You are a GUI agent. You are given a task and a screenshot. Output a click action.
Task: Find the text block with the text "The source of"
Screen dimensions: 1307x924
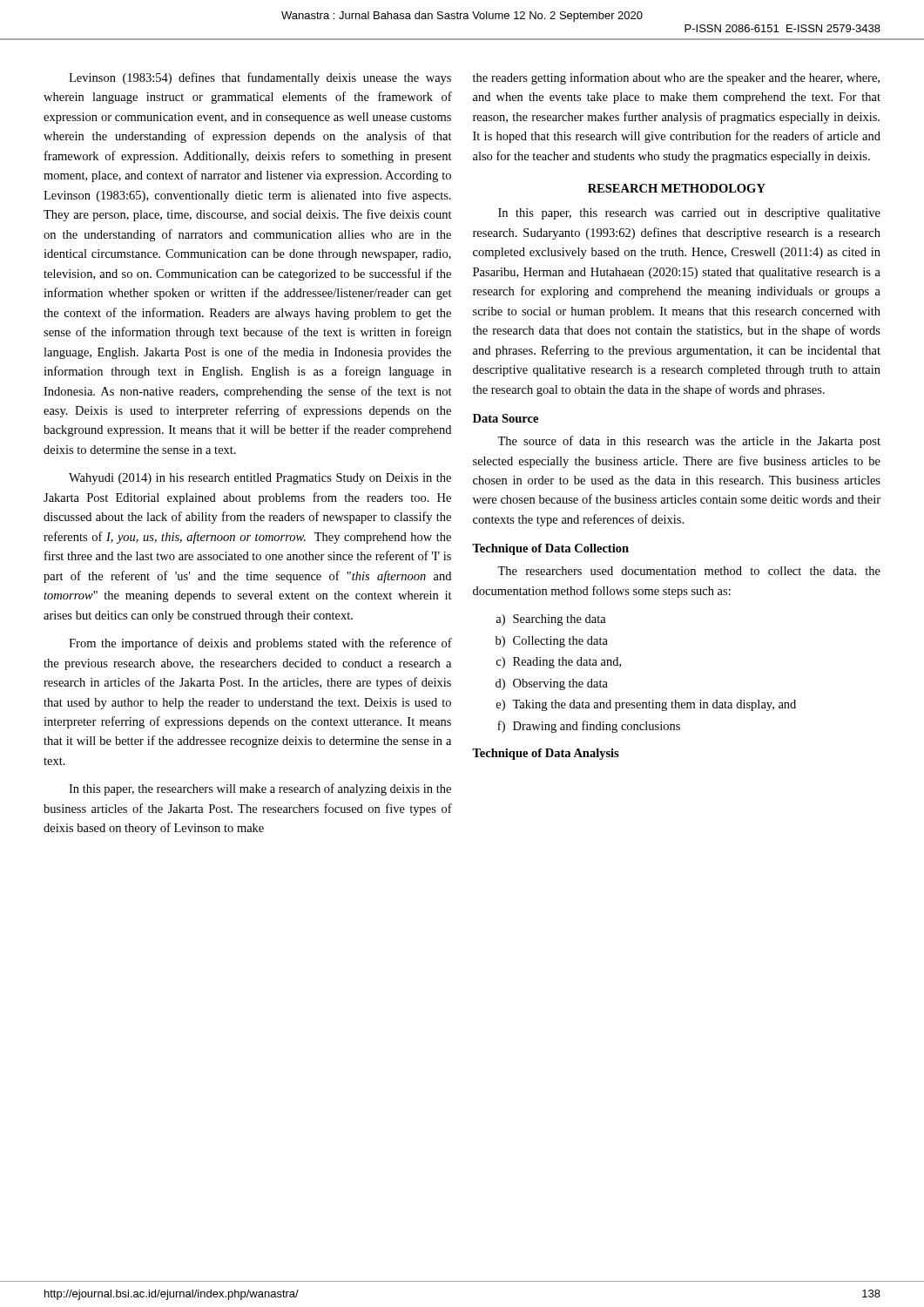pyautogui.click(x=676, y=480)
